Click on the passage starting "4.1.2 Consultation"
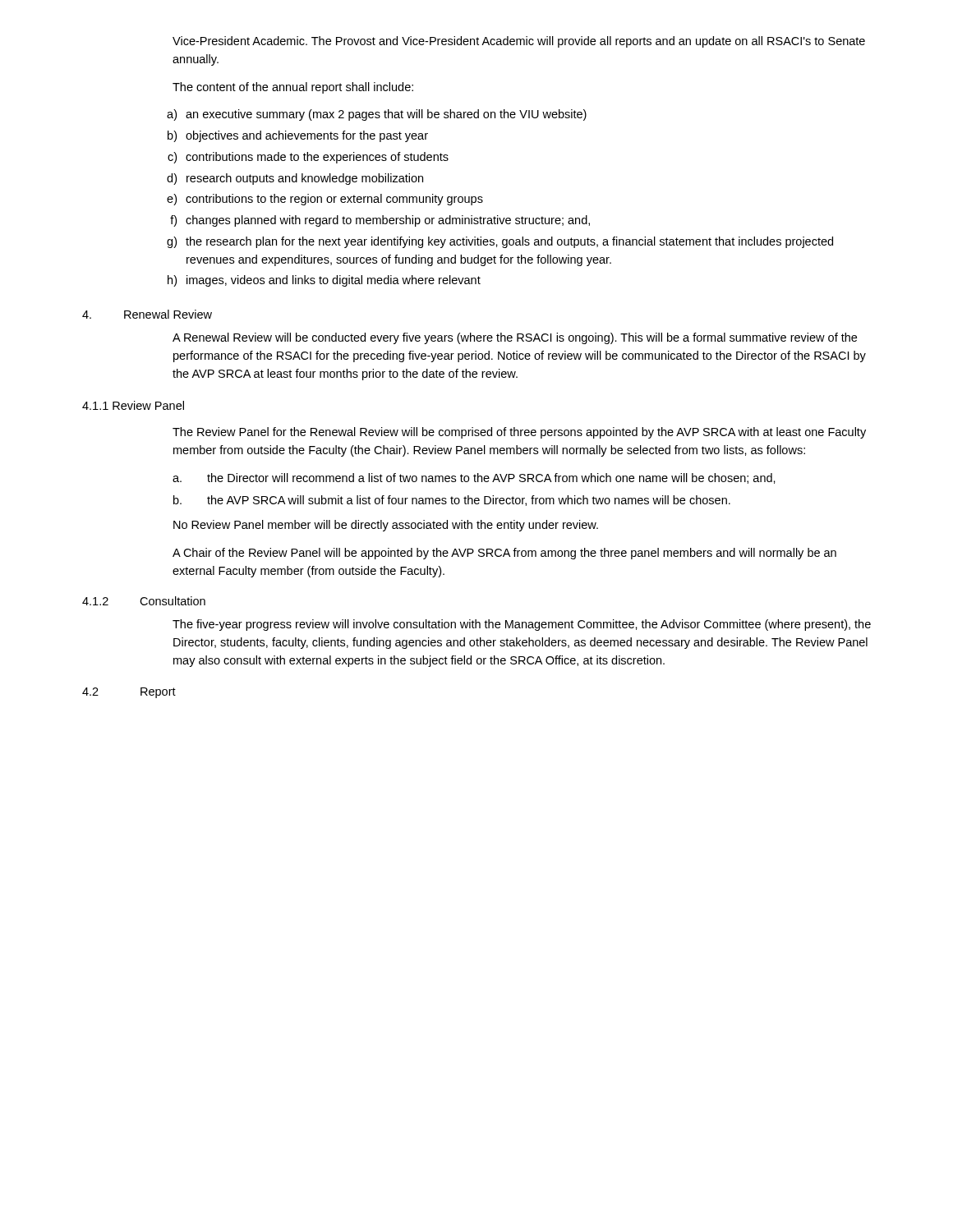The image size is (953, 1232). pos(144,601)
